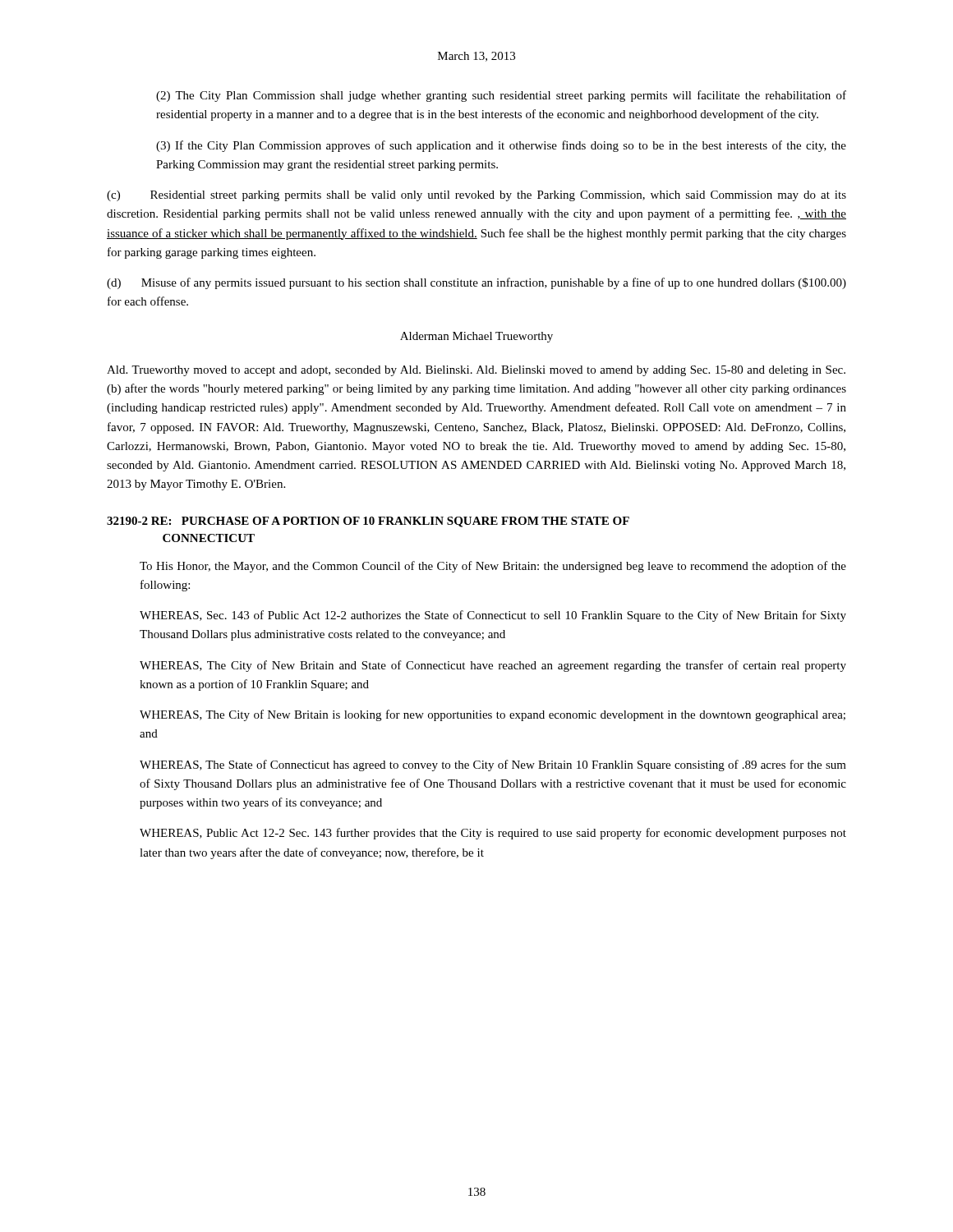Click on the text block with the text "(3) If the City Plan Commission approves"
Viewport: 953px width, 1232px height.
click(x=501, y=154)
